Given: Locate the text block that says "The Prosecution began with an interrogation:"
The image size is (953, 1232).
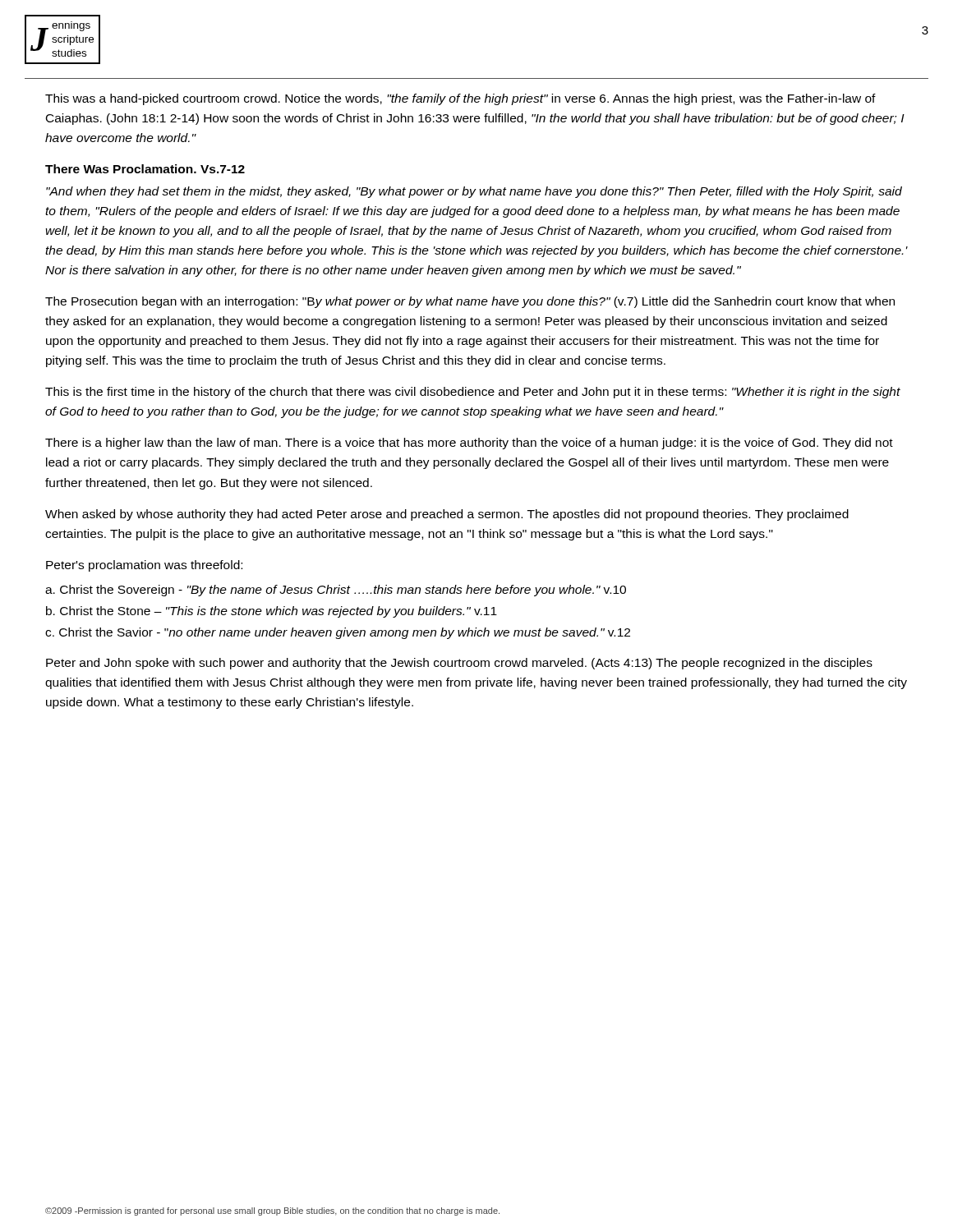Looking at the screenshot, I should [470, 331].
